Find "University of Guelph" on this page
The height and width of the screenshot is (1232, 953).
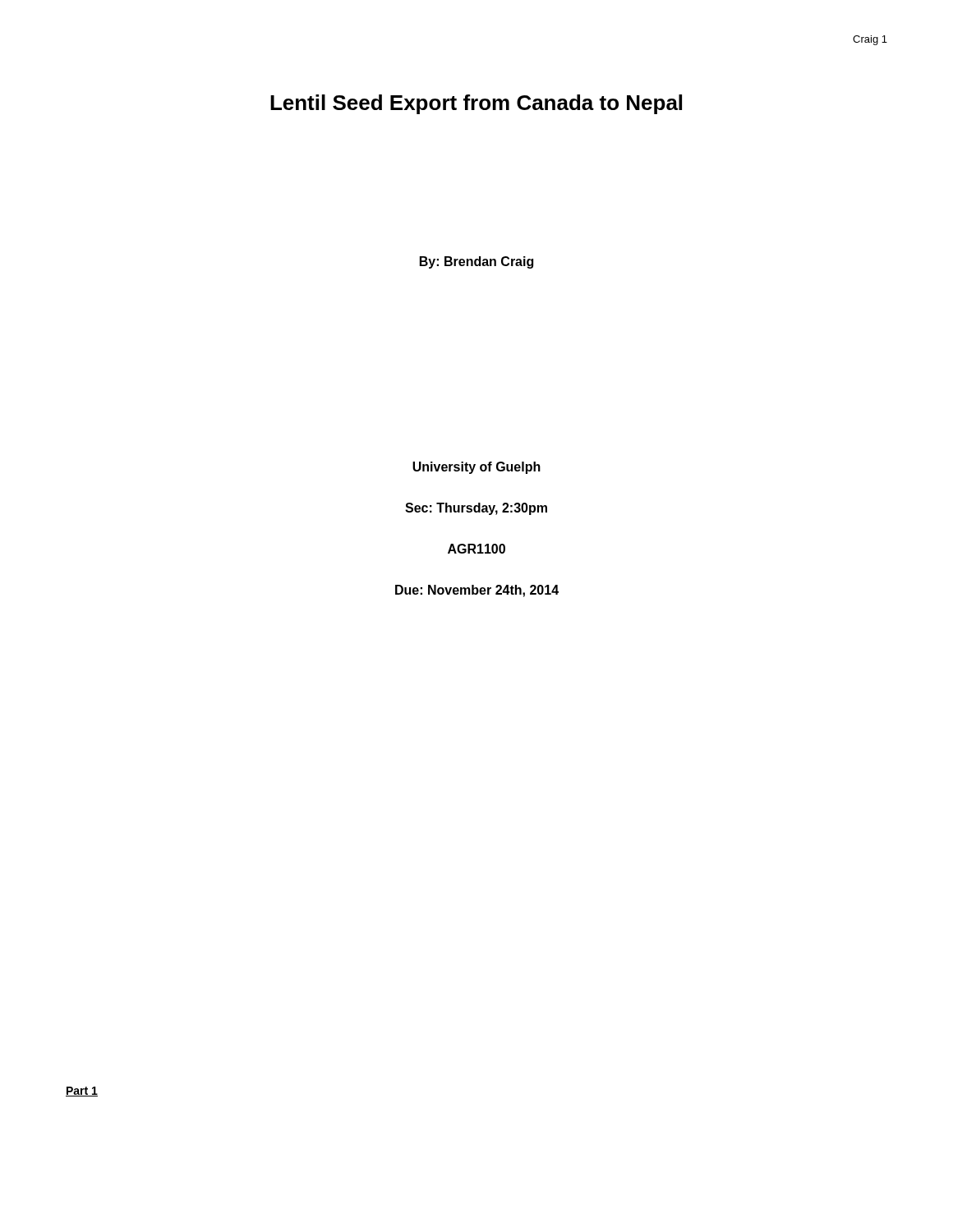[476, 467]
